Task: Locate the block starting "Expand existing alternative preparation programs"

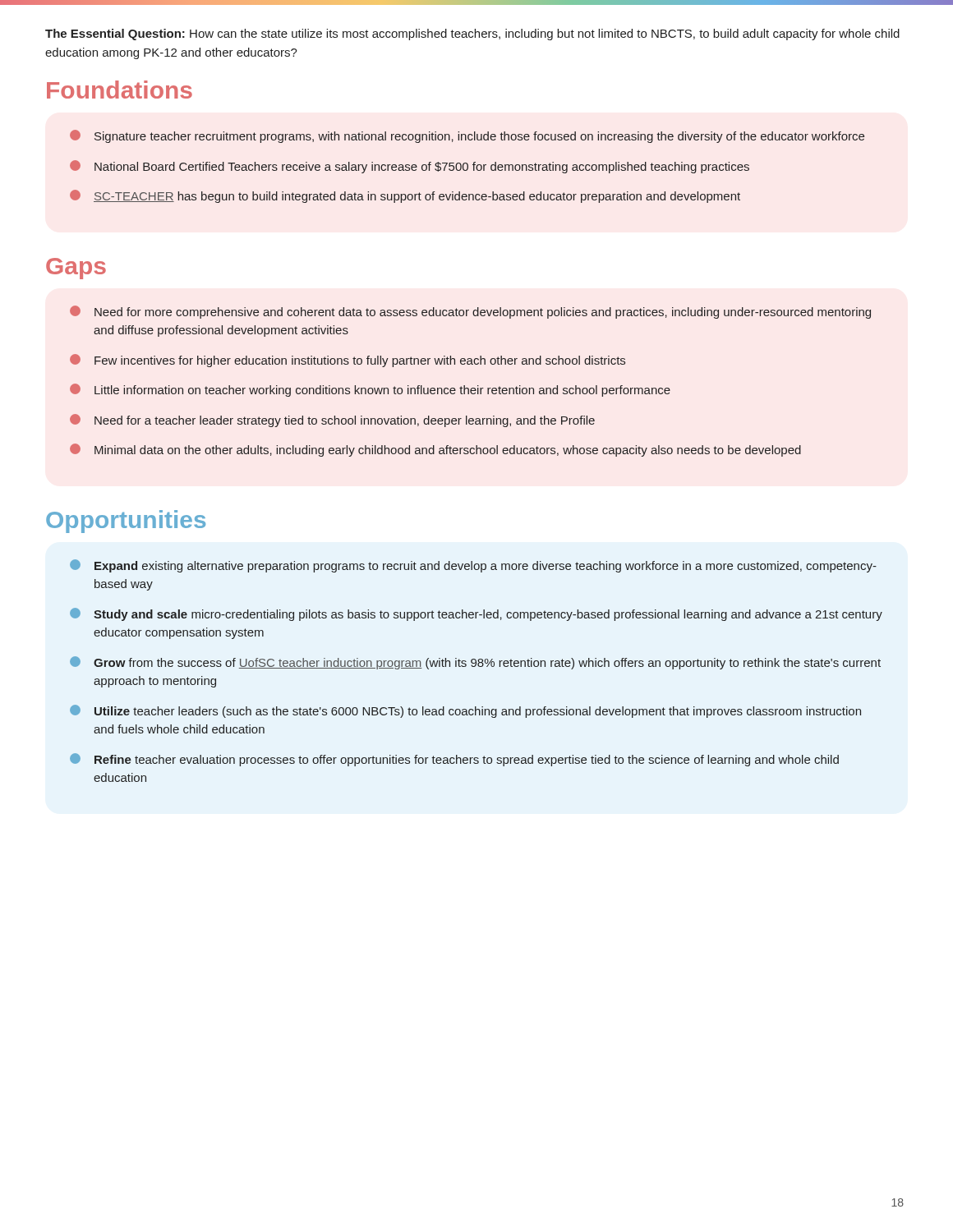Action: tap(476, 672)
